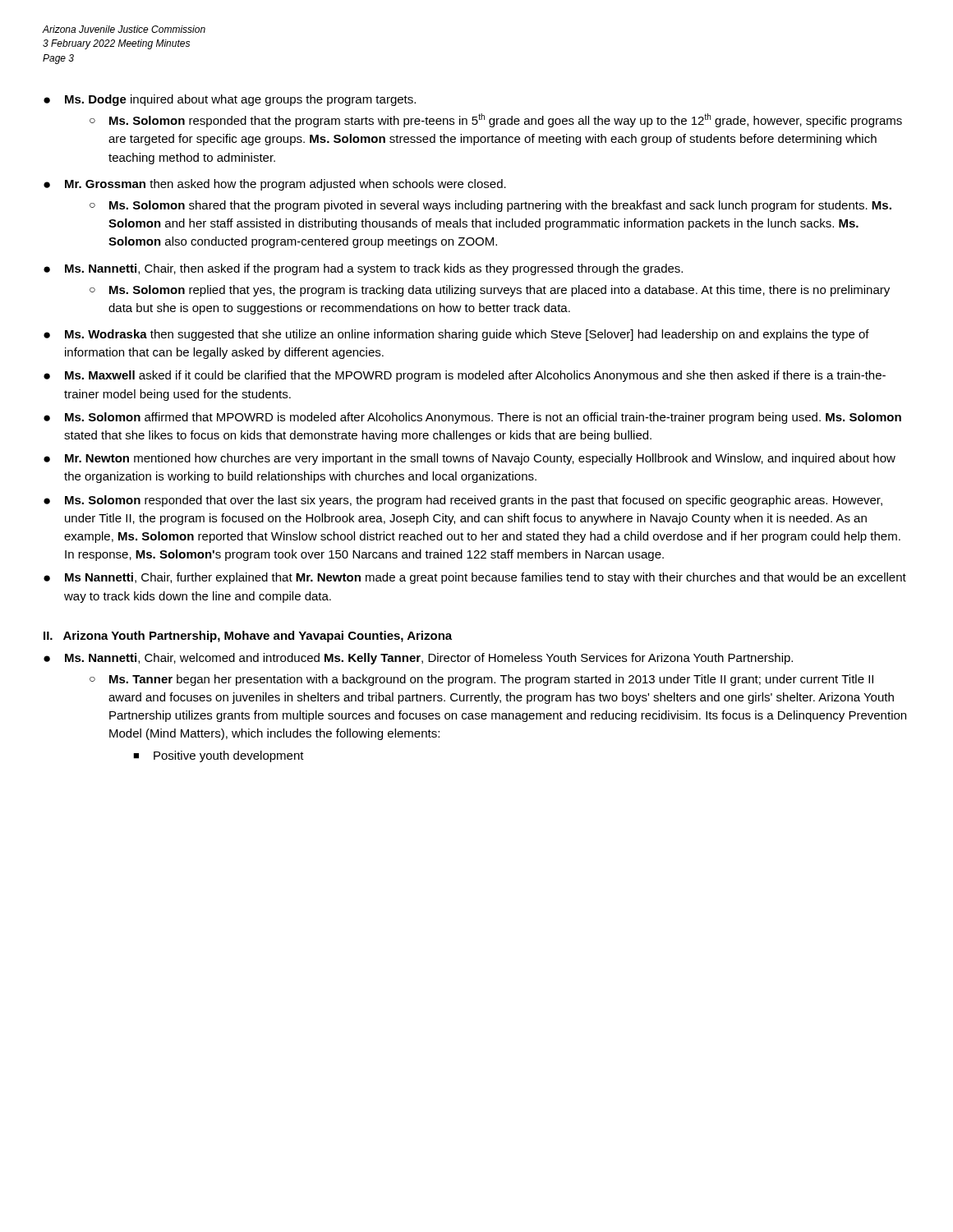The width and height of the screenshot is (953, 1232).
Task: Locate the list item that reads "● Mr. Grossman then asked how"
Action: coord(476,214)
